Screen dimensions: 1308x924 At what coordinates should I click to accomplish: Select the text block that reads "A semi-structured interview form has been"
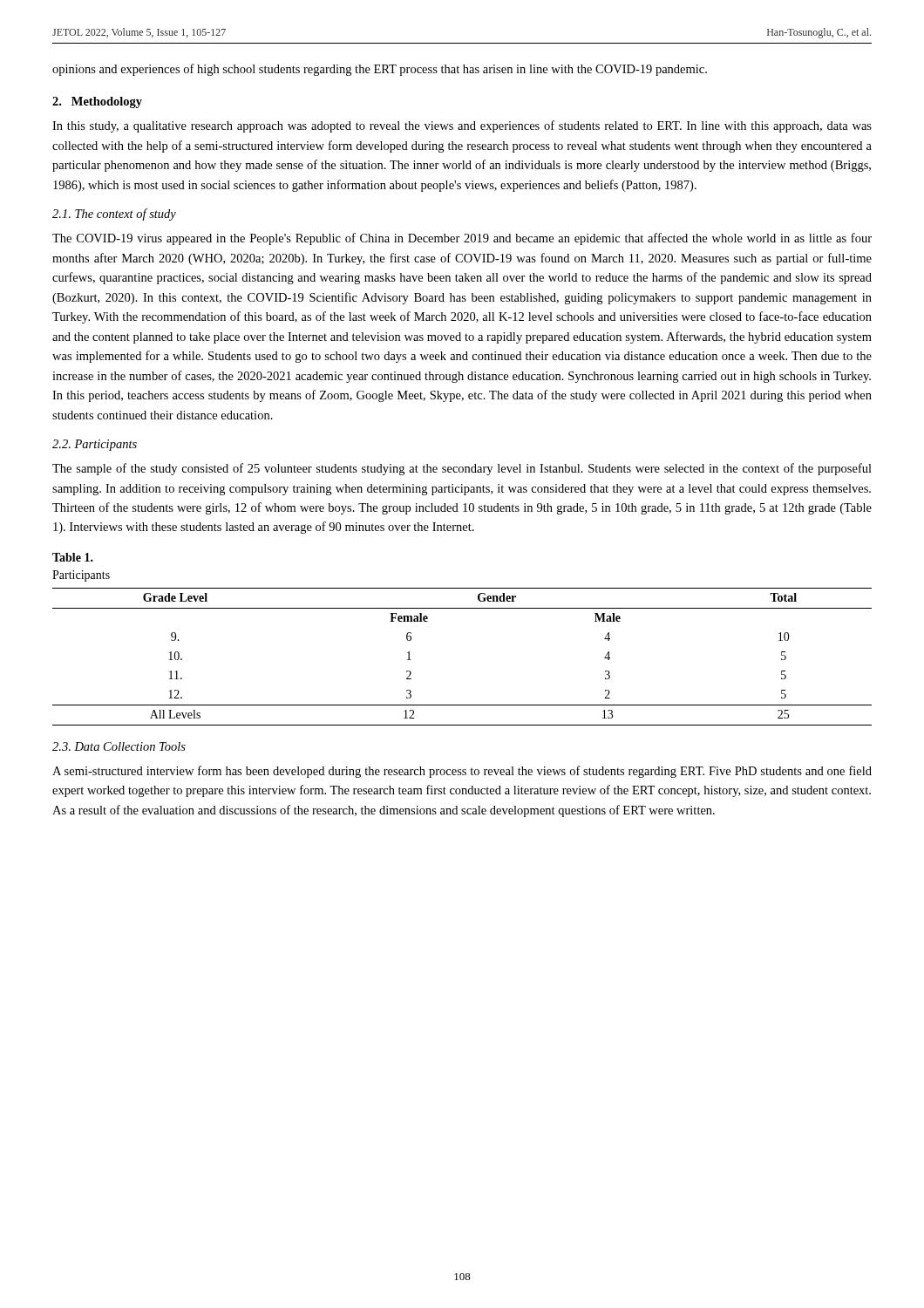[462, 790]
